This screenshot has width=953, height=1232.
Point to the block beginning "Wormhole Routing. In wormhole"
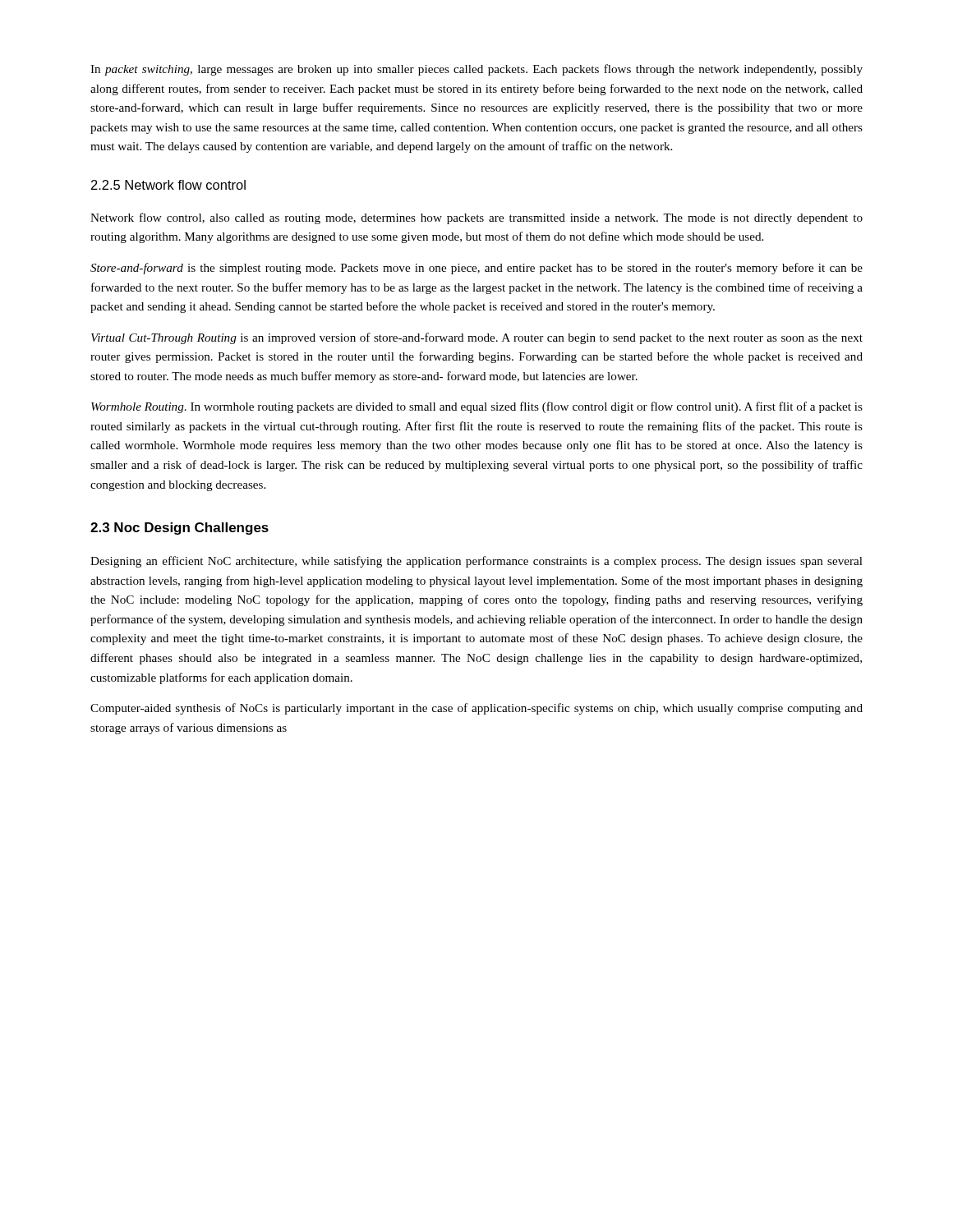click(x=476, y=445)
